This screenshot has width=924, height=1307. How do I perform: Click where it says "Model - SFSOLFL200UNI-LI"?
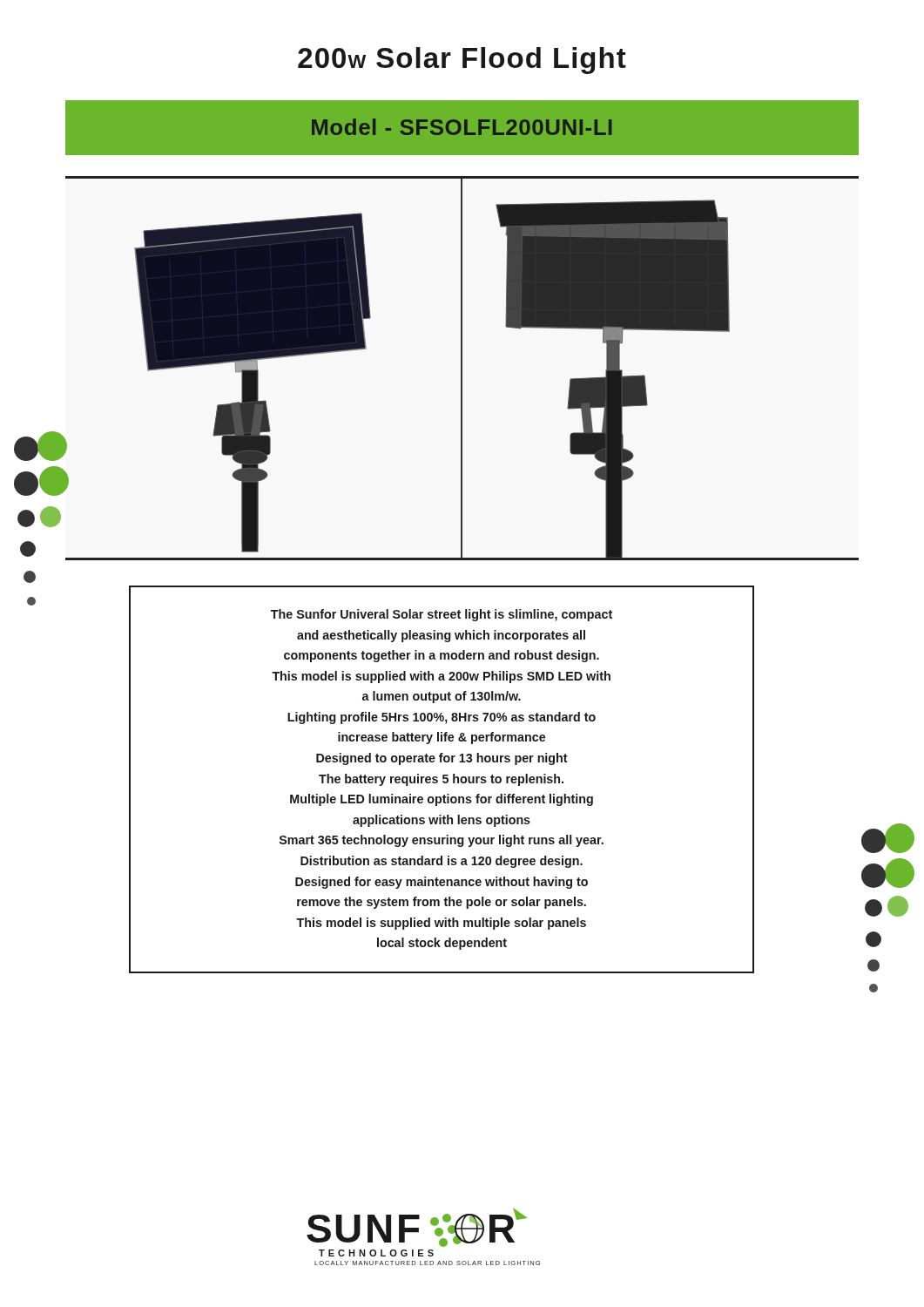click(x=462, y=127)
